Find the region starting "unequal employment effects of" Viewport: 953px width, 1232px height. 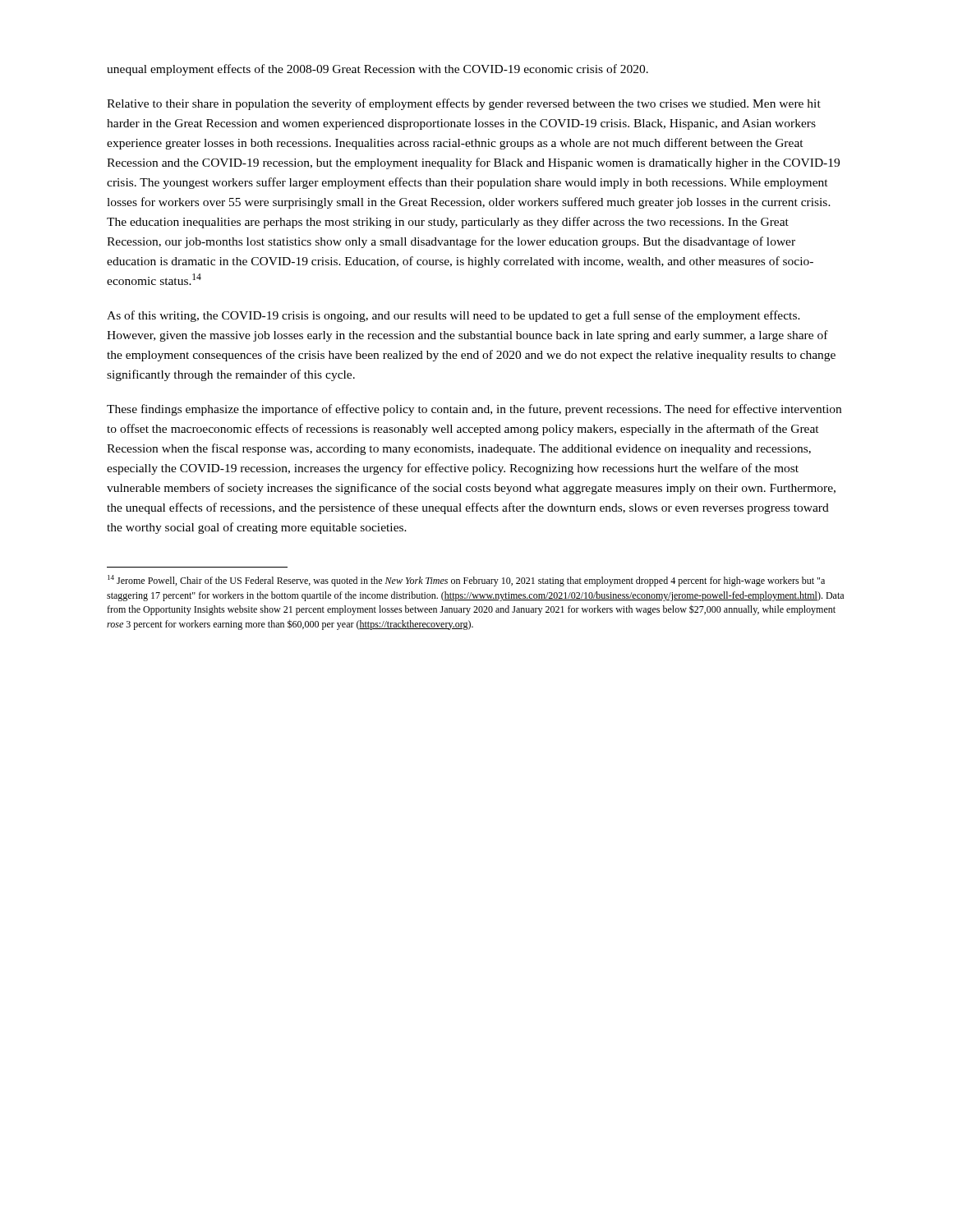coord(378,69)
